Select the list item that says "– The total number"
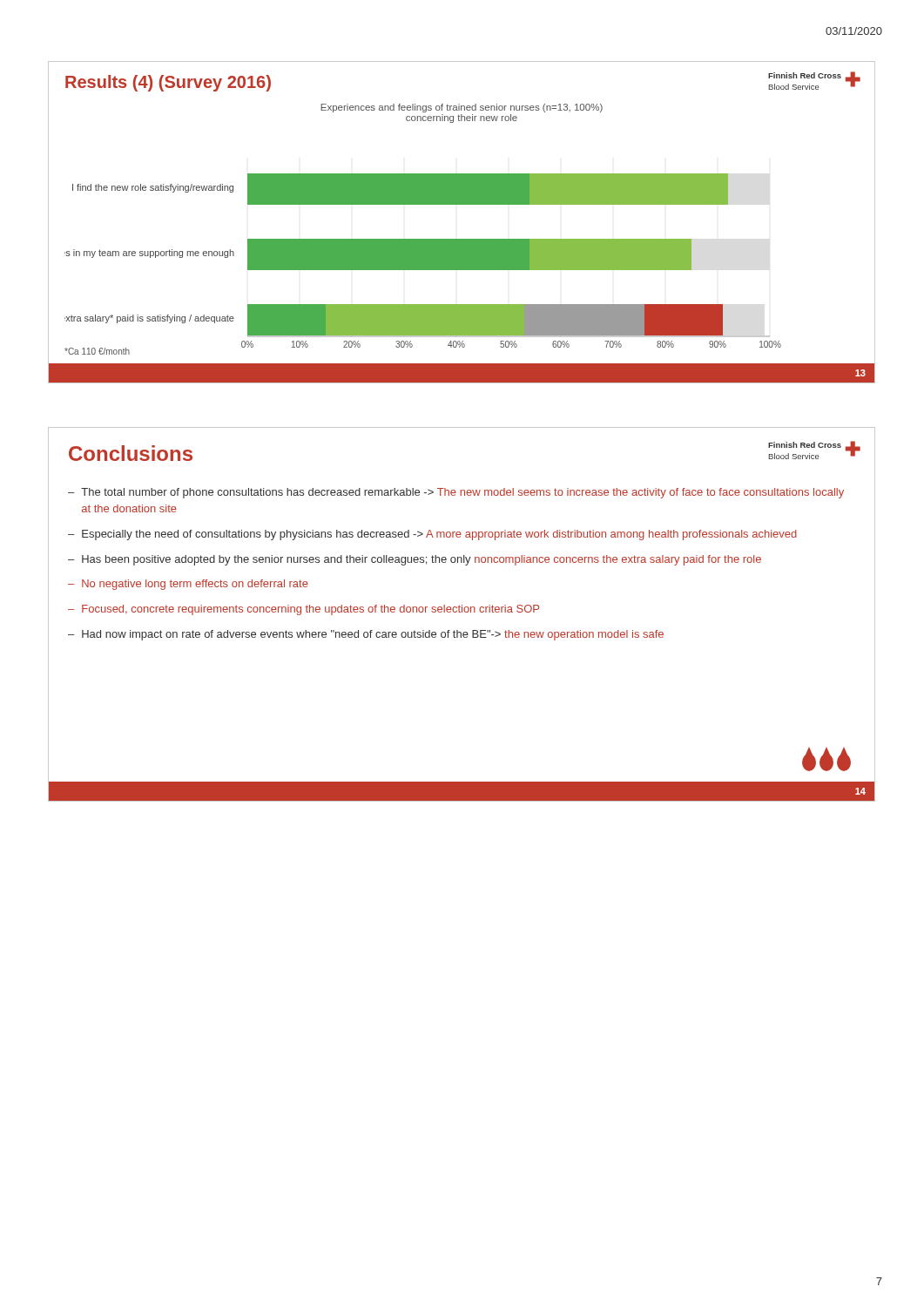The width and height of the screenshot is (924, 1307). [x=462, y=501]
